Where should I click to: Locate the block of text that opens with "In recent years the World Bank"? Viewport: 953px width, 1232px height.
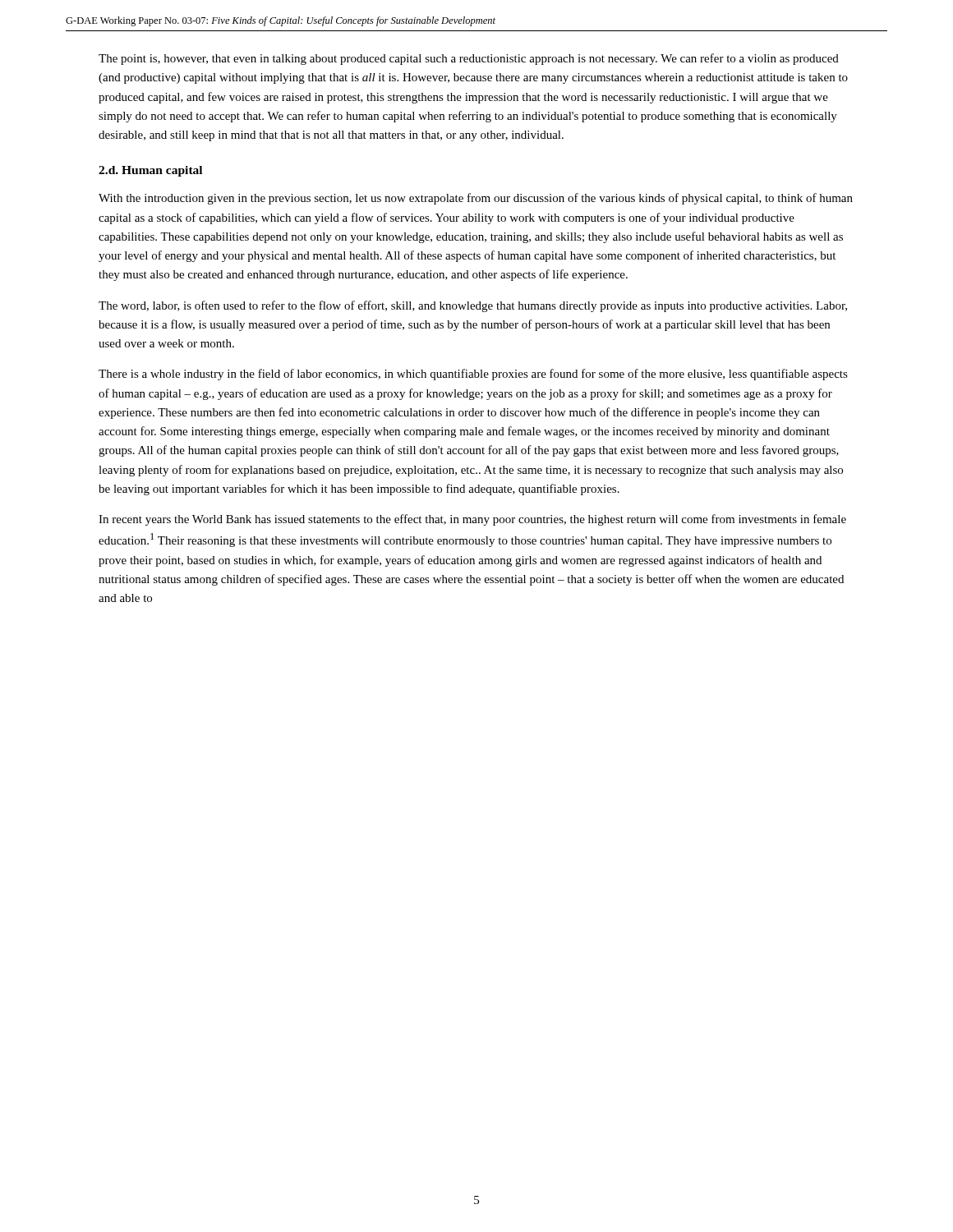[472, 559]
